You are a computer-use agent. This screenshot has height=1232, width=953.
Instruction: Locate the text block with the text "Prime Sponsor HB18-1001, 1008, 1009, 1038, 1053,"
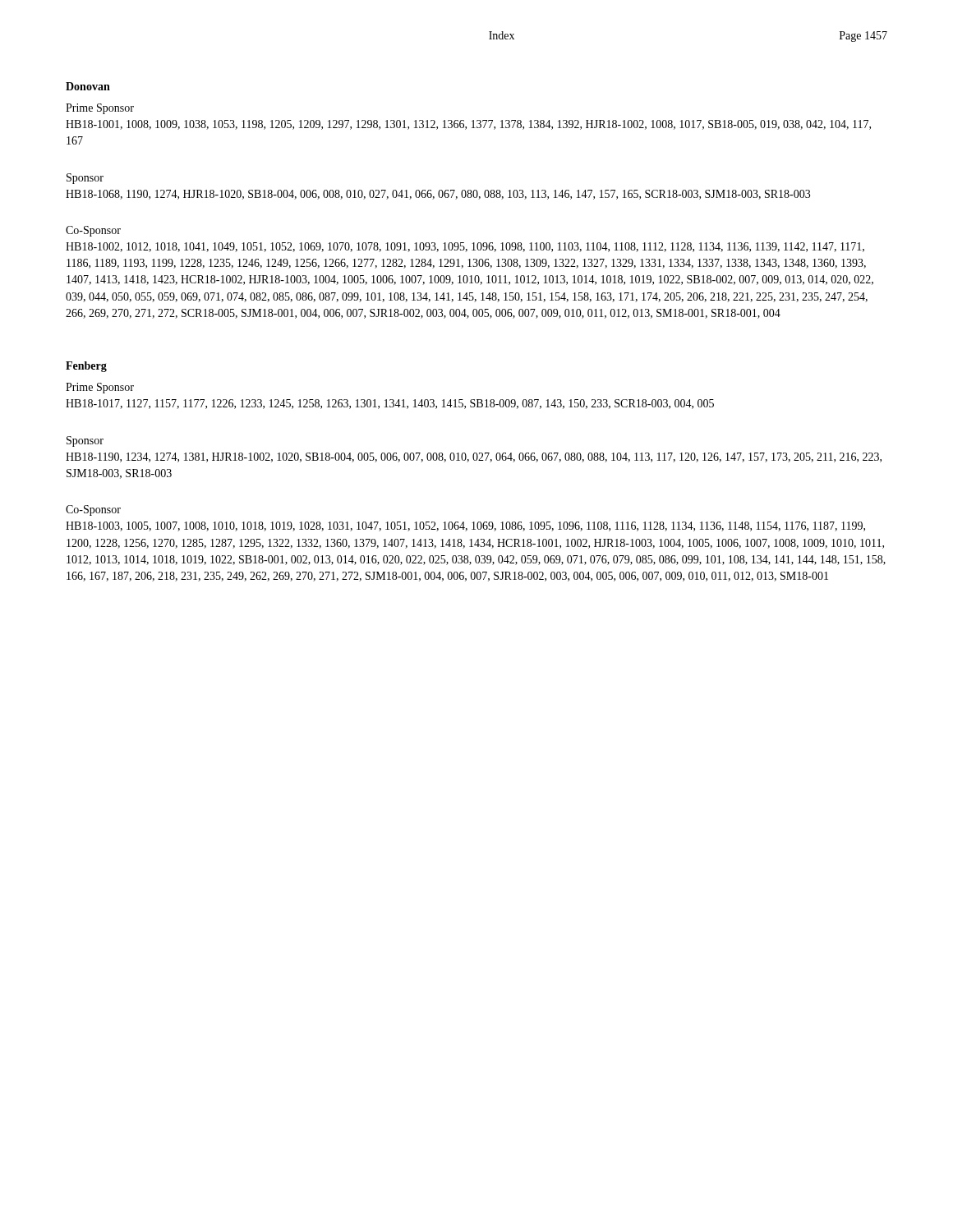pos(476,126)
